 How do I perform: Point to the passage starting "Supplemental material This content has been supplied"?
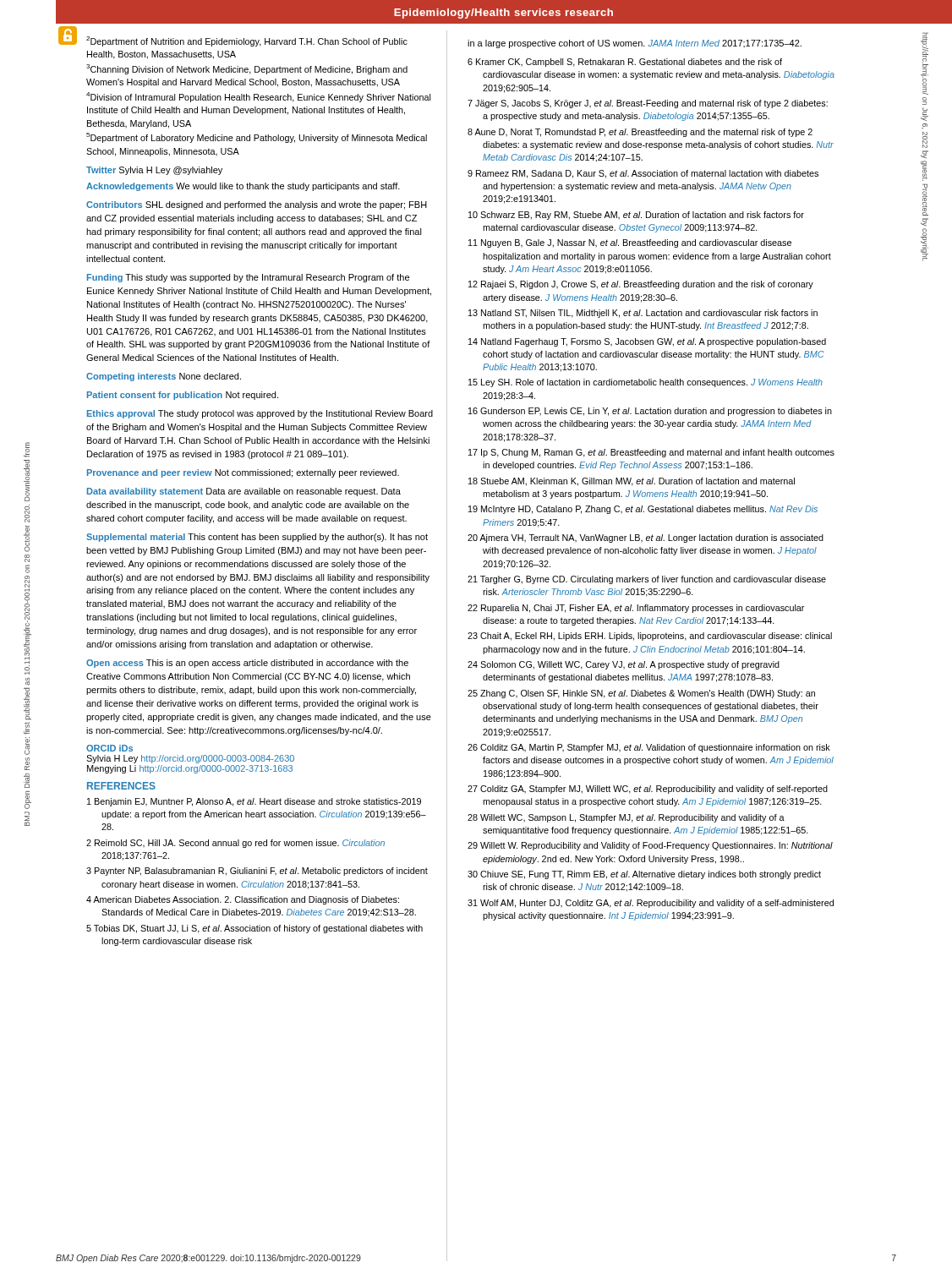click(x=258, y=590)
